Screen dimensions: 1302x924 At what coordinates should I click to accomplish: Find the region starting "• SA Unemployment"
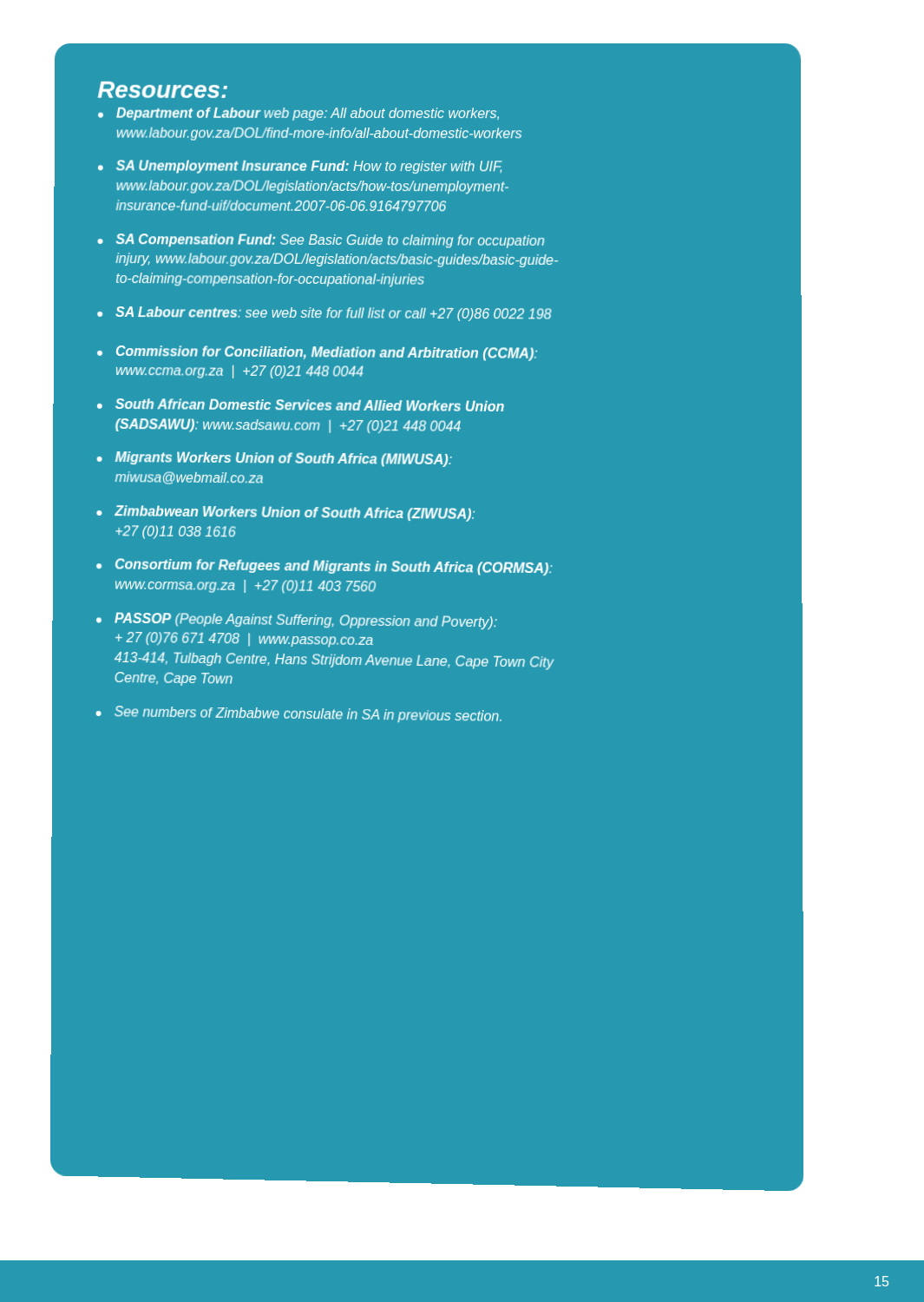coord(427,187)
